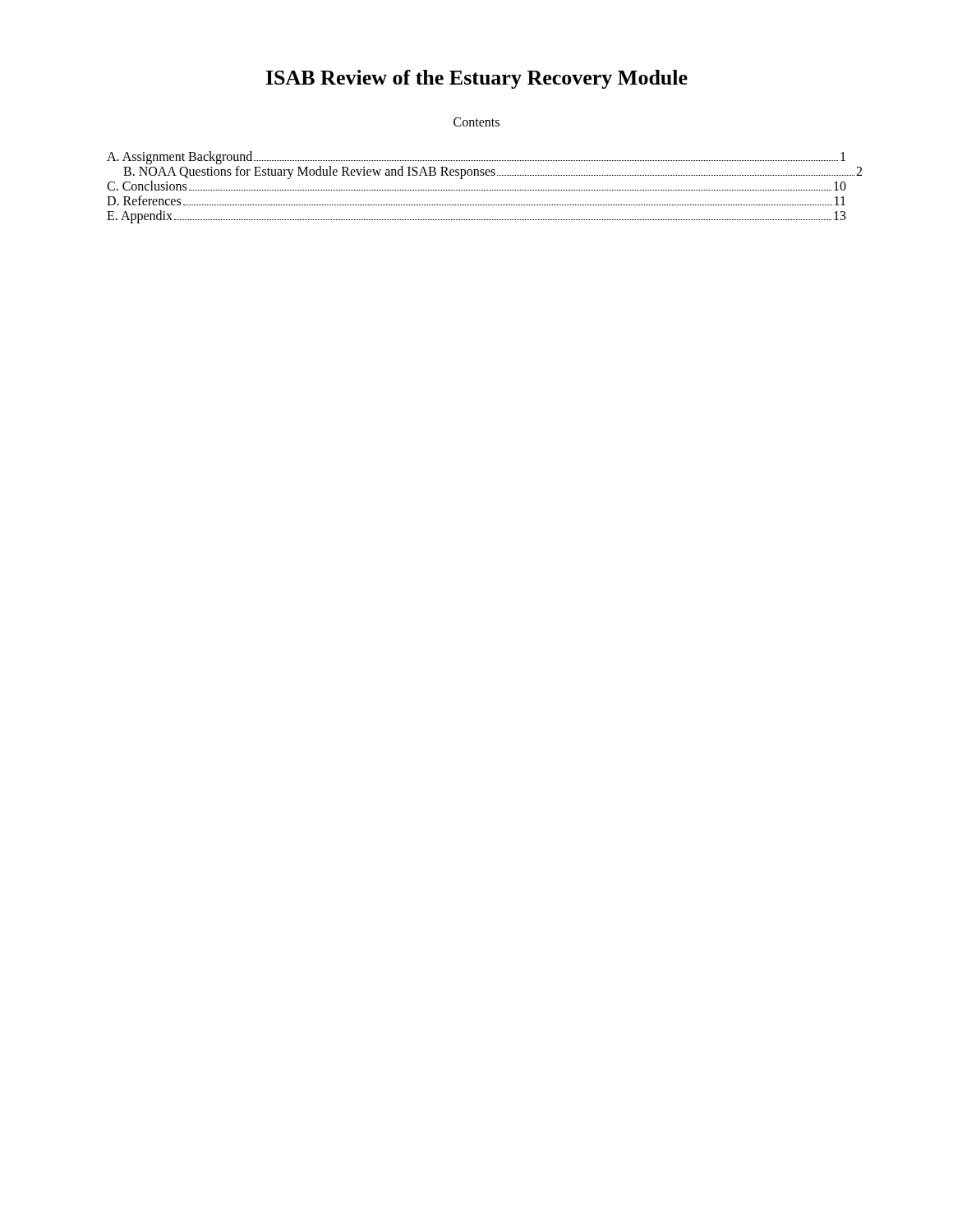Click the passage that begins "B. NOAA Questions for Estuary Module Review"

tap(476, 172)
